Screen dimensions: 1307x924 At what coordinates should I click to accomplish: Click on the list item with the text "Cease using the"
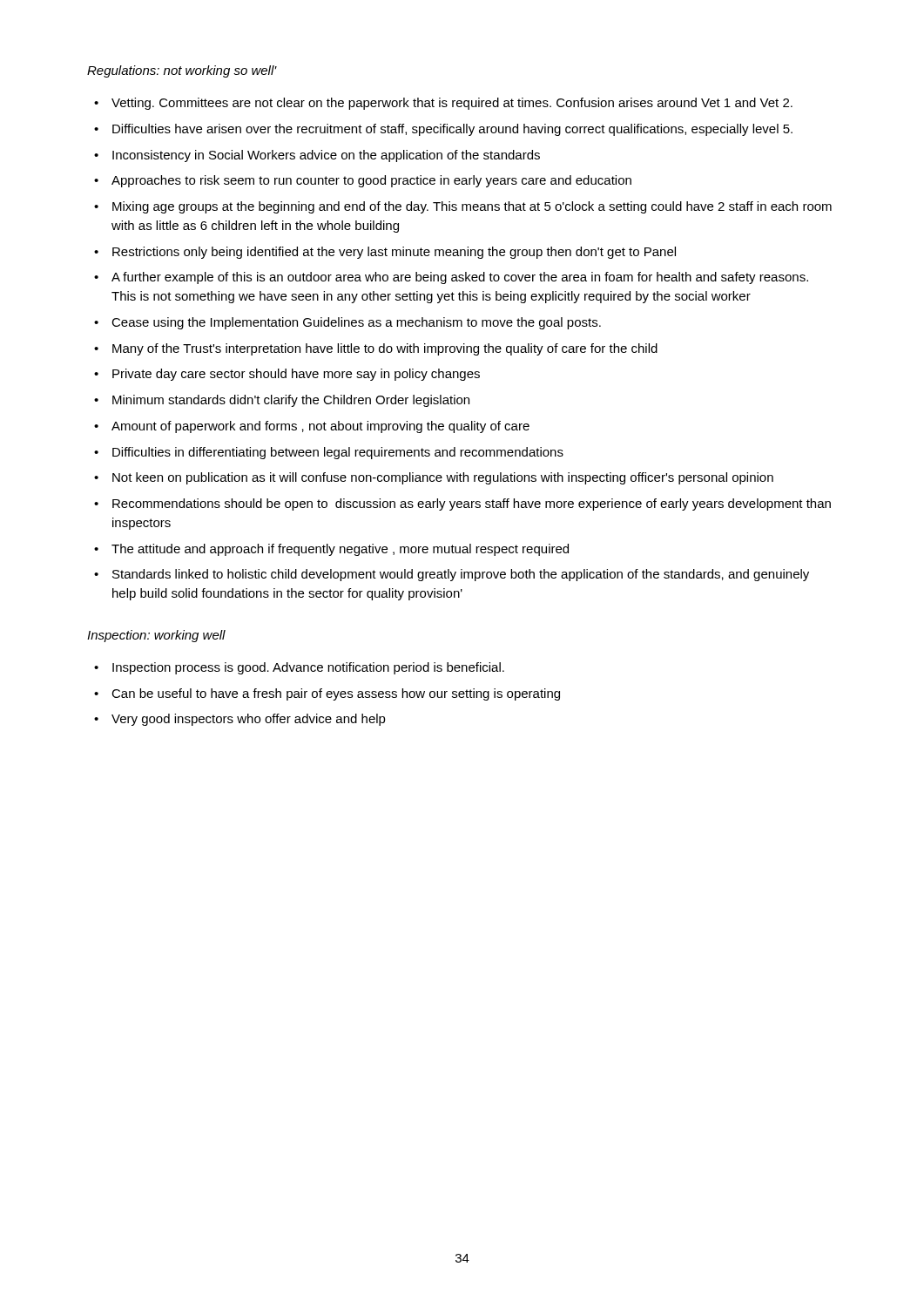point(462,322)
